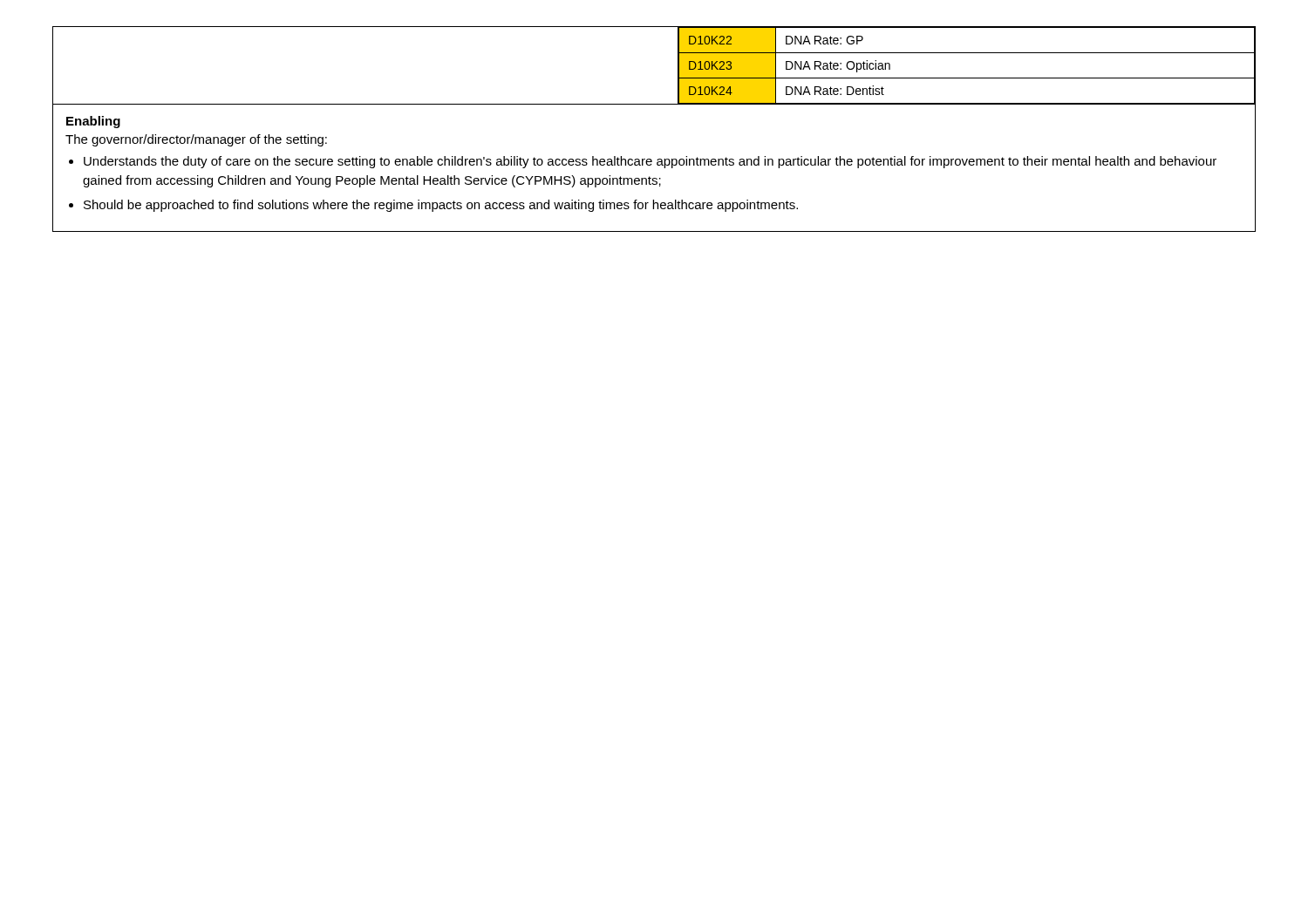Screen dimensions: 924x1308
Task: Find the block starting "The governor/director/manager of the setting:"
Action: [197, 139]
